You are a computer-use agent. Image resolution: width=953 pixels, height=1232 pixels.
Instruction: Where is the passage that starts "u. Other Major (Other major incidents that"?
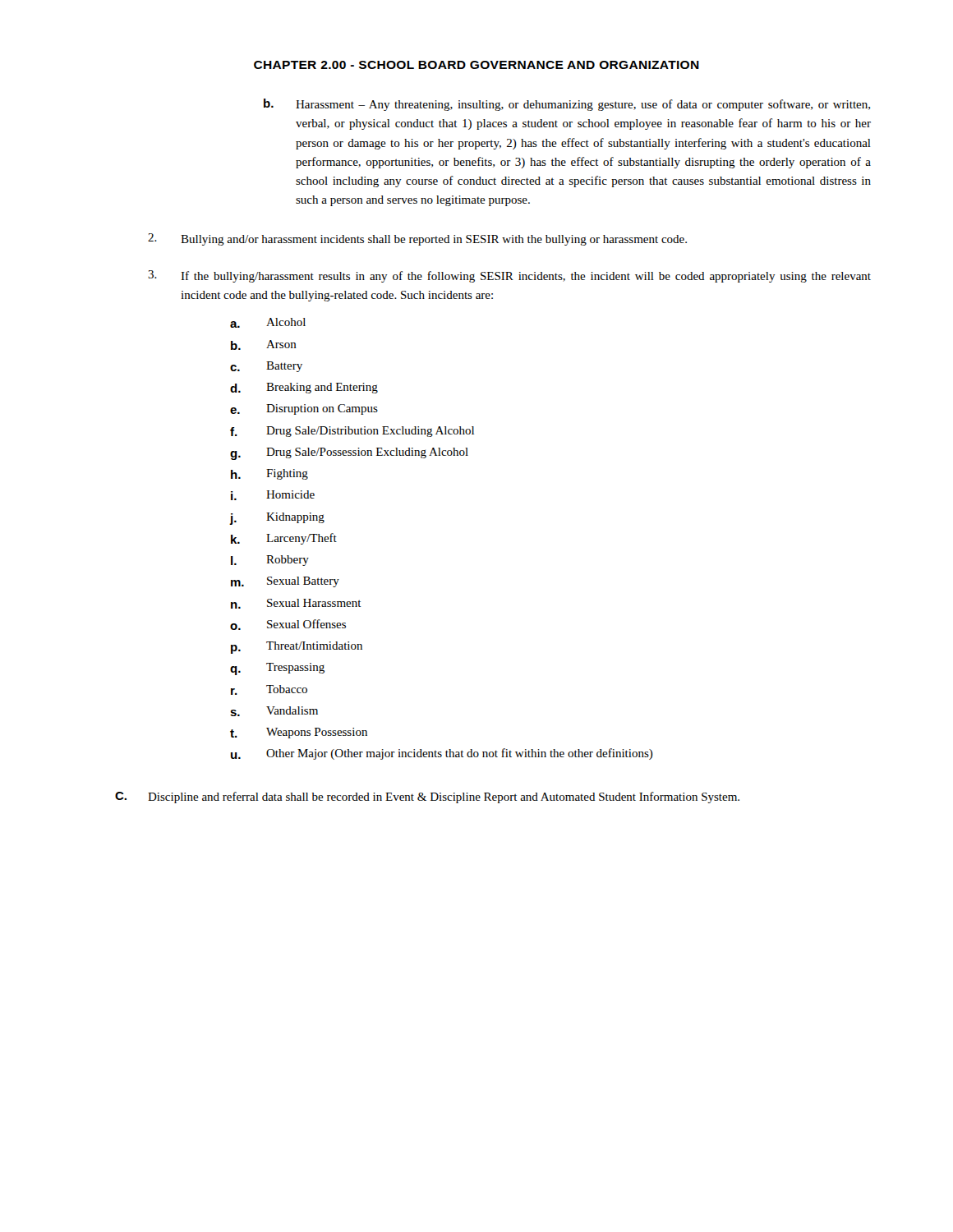tap(441, 754)
